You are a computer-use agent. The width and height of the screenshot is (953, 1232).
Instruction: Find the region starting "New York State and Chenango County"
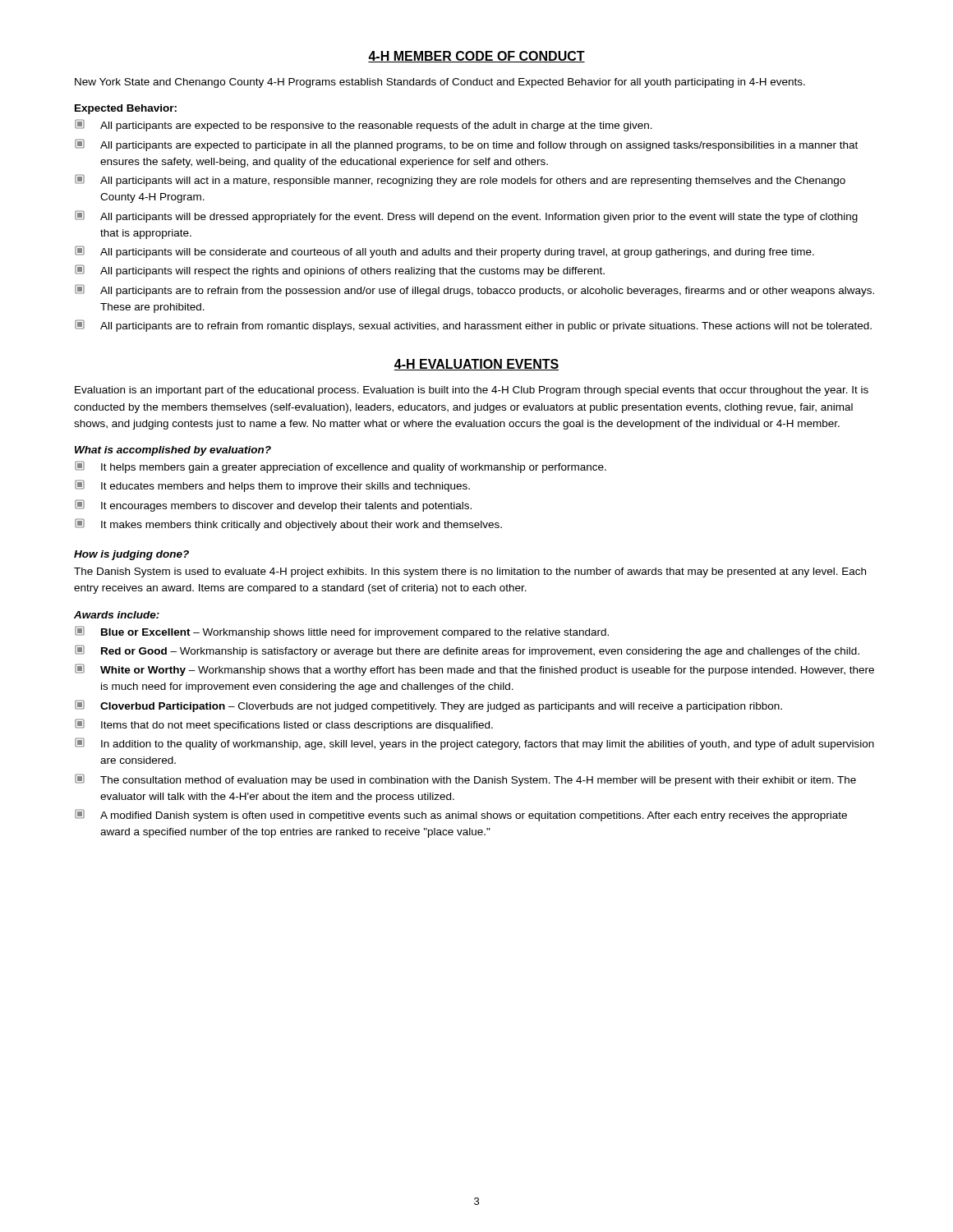440,82
